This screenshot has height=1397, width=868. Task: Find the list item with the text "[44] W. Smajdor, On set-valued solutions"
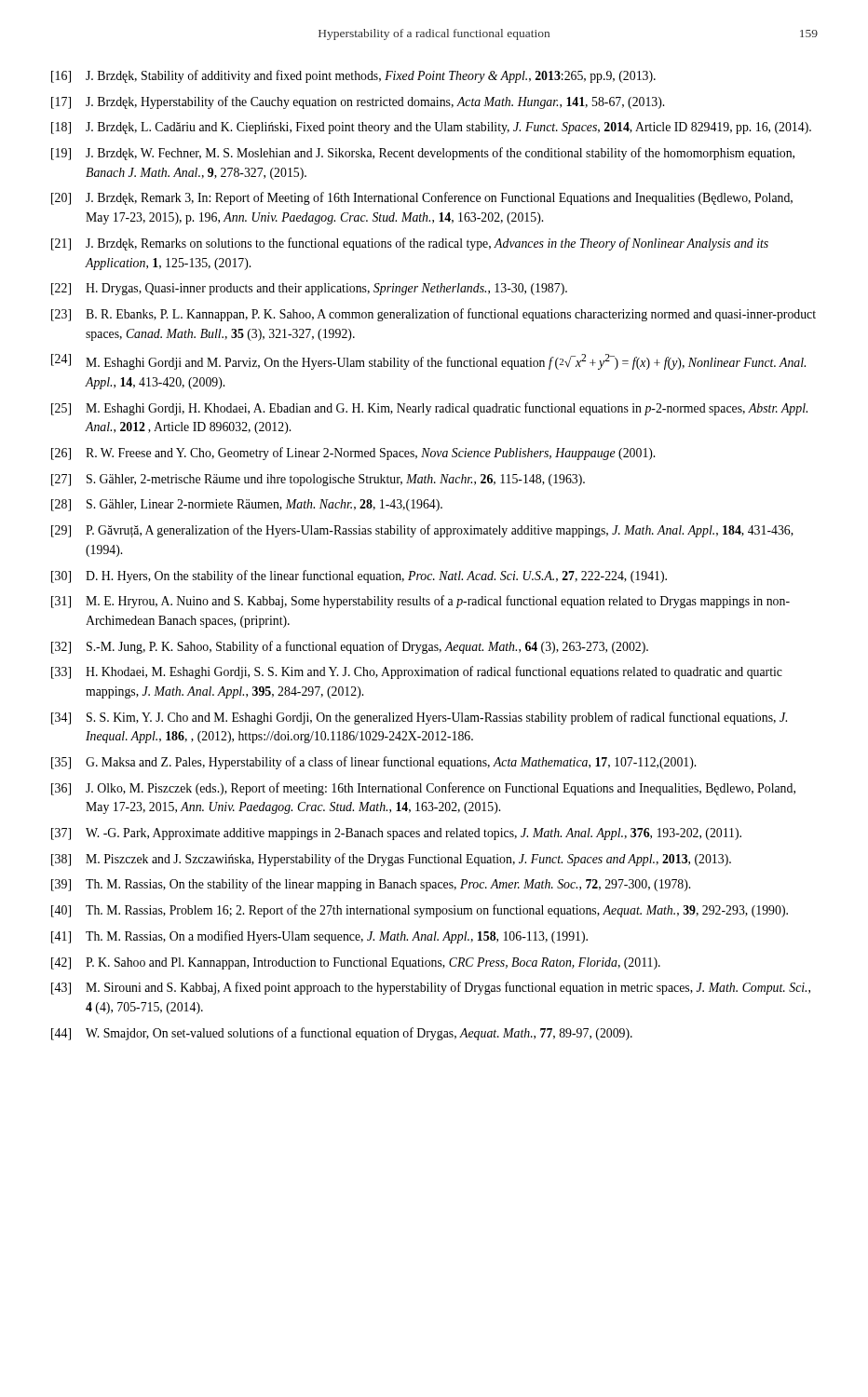[434, 1034]
